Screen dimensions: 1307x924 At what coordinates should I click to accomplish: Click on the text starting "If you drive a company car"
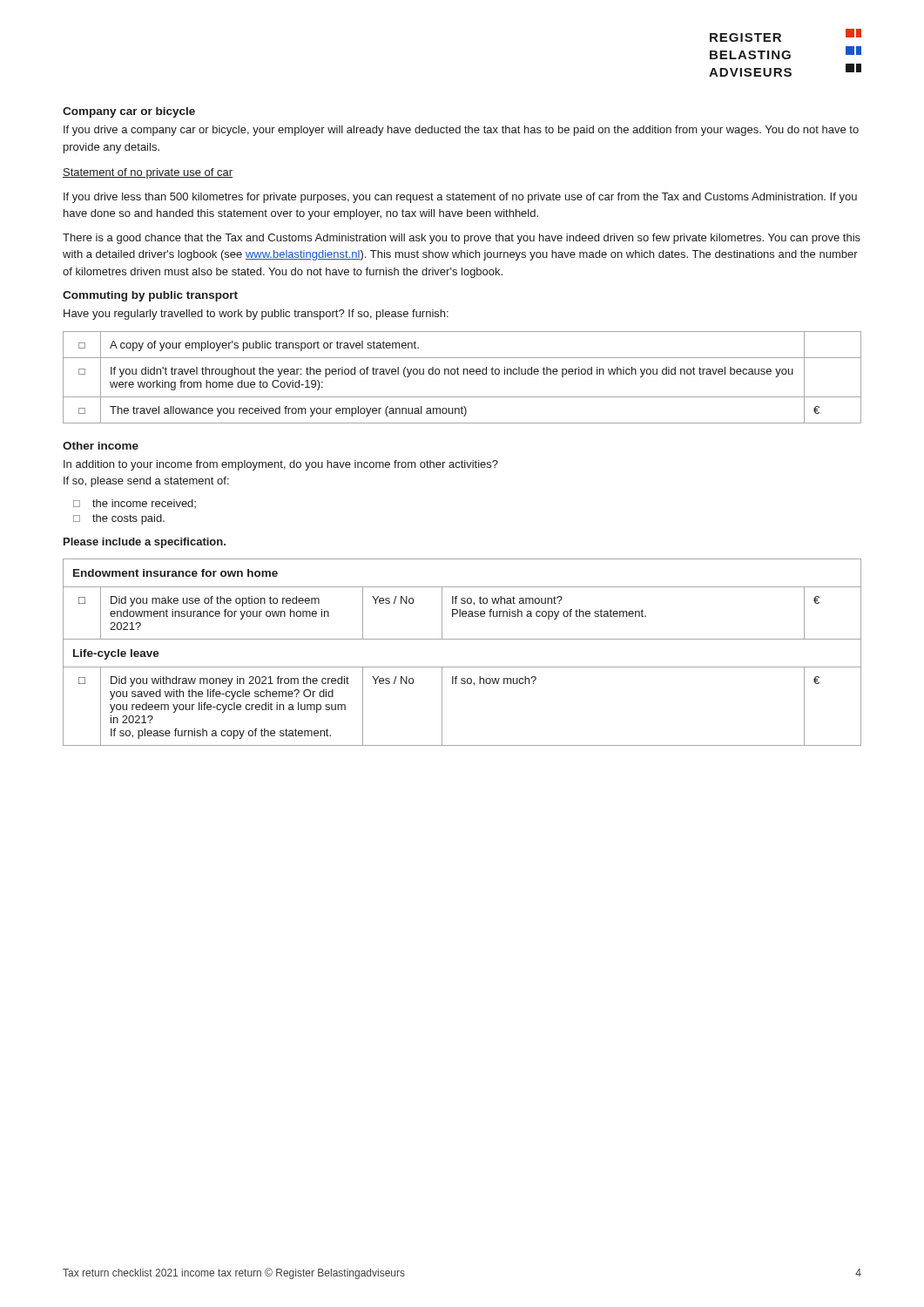[461, 138]
